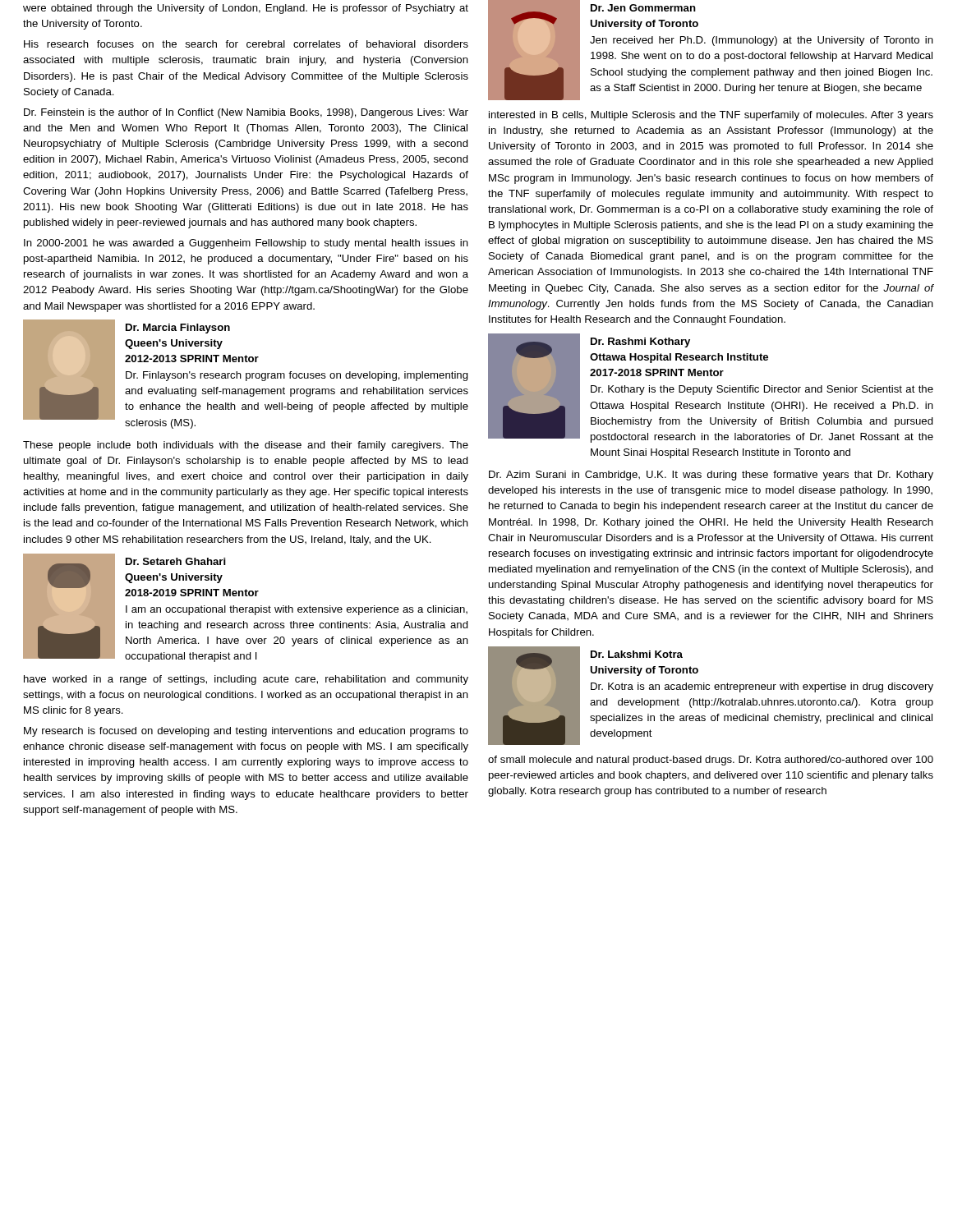Click on the text block with the text "were obtained through the University of"

pos(246,157)
